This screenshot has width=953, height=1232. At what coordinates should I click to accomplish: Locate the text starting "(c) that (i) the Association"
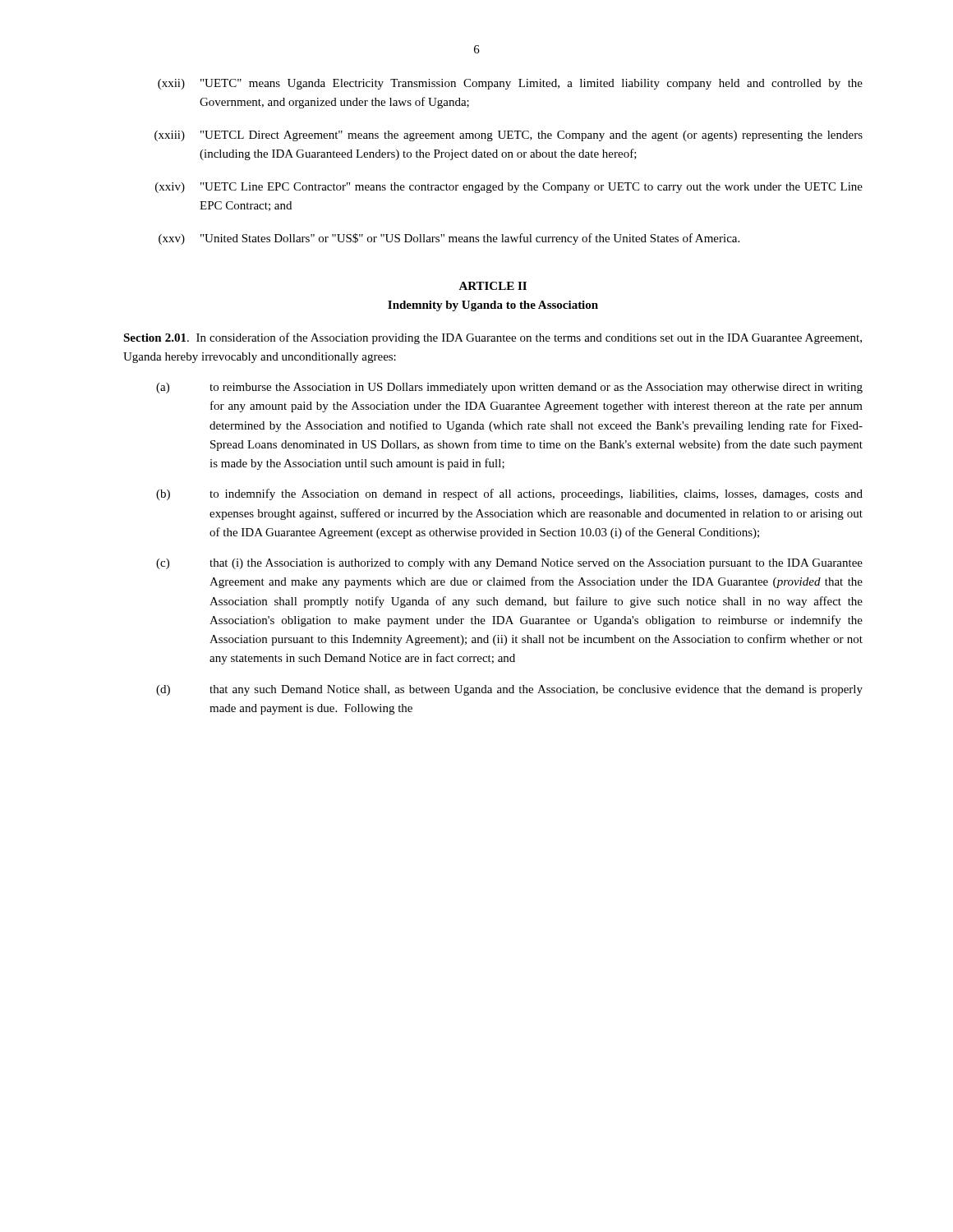tap(493, 611)
